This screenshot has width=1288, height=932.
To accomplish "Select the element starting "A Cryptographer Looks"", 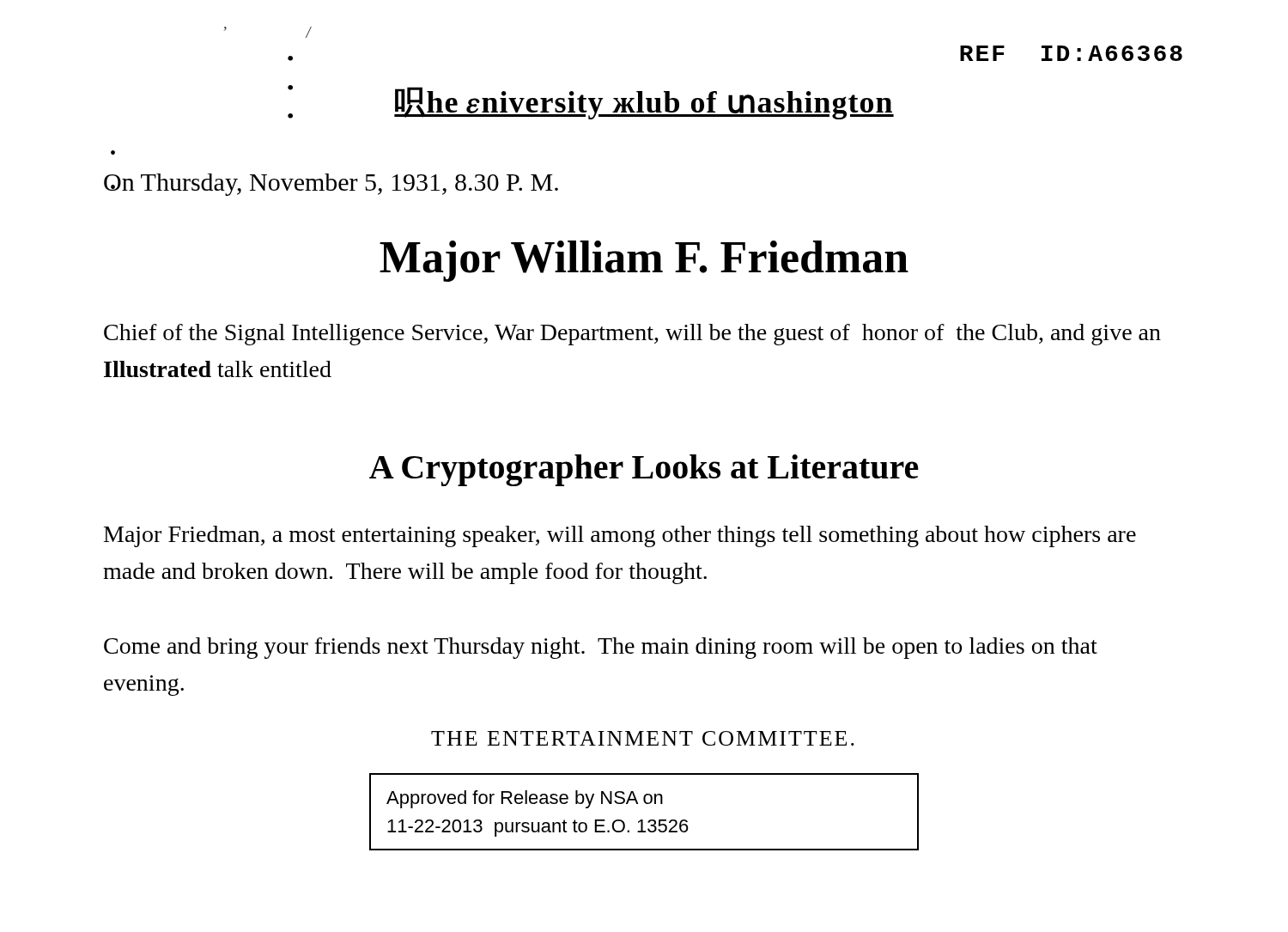I will (x=644, y=467).
